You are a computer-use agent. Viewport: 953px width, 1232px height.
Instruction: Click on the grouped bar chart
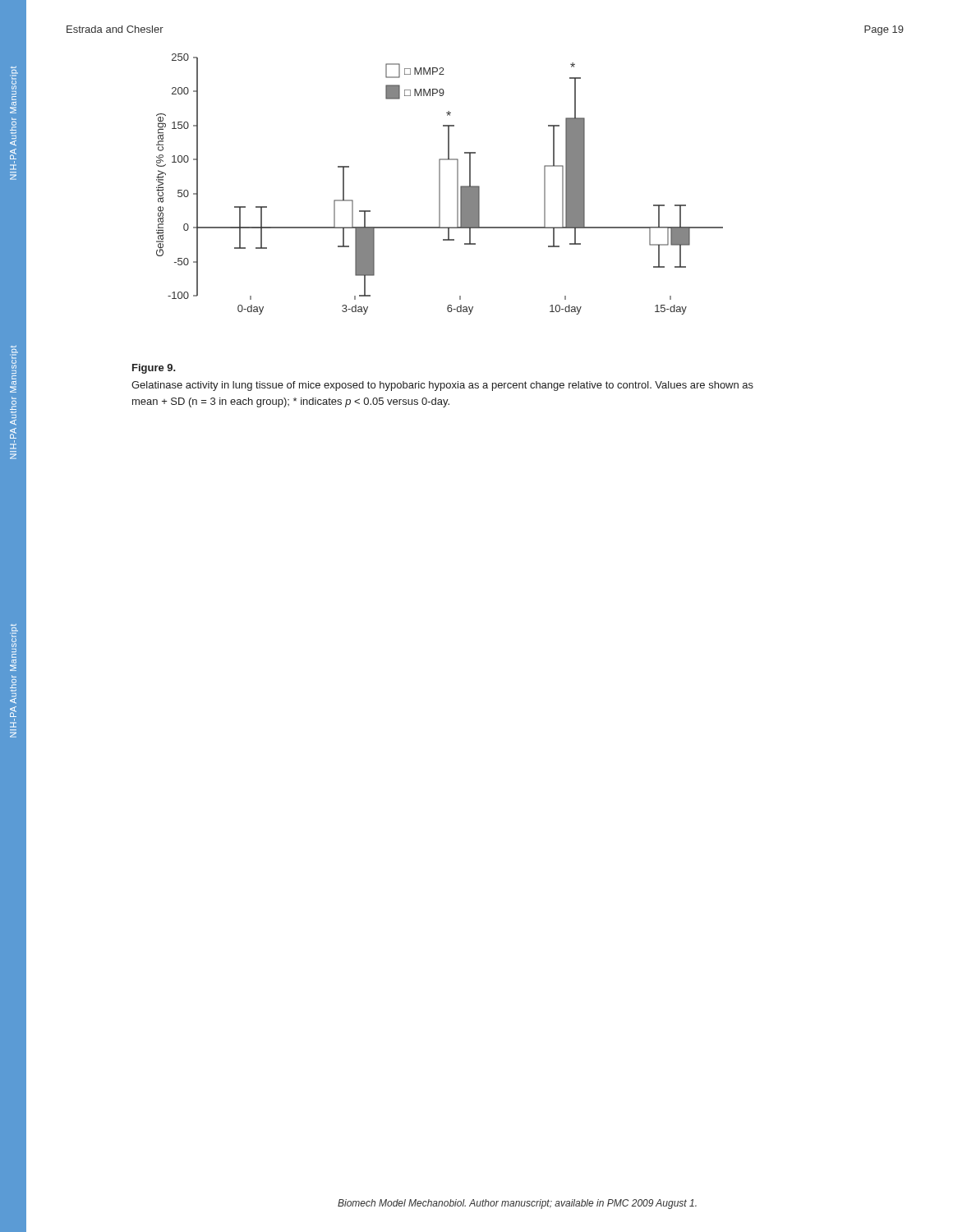[x=444, y=197]
